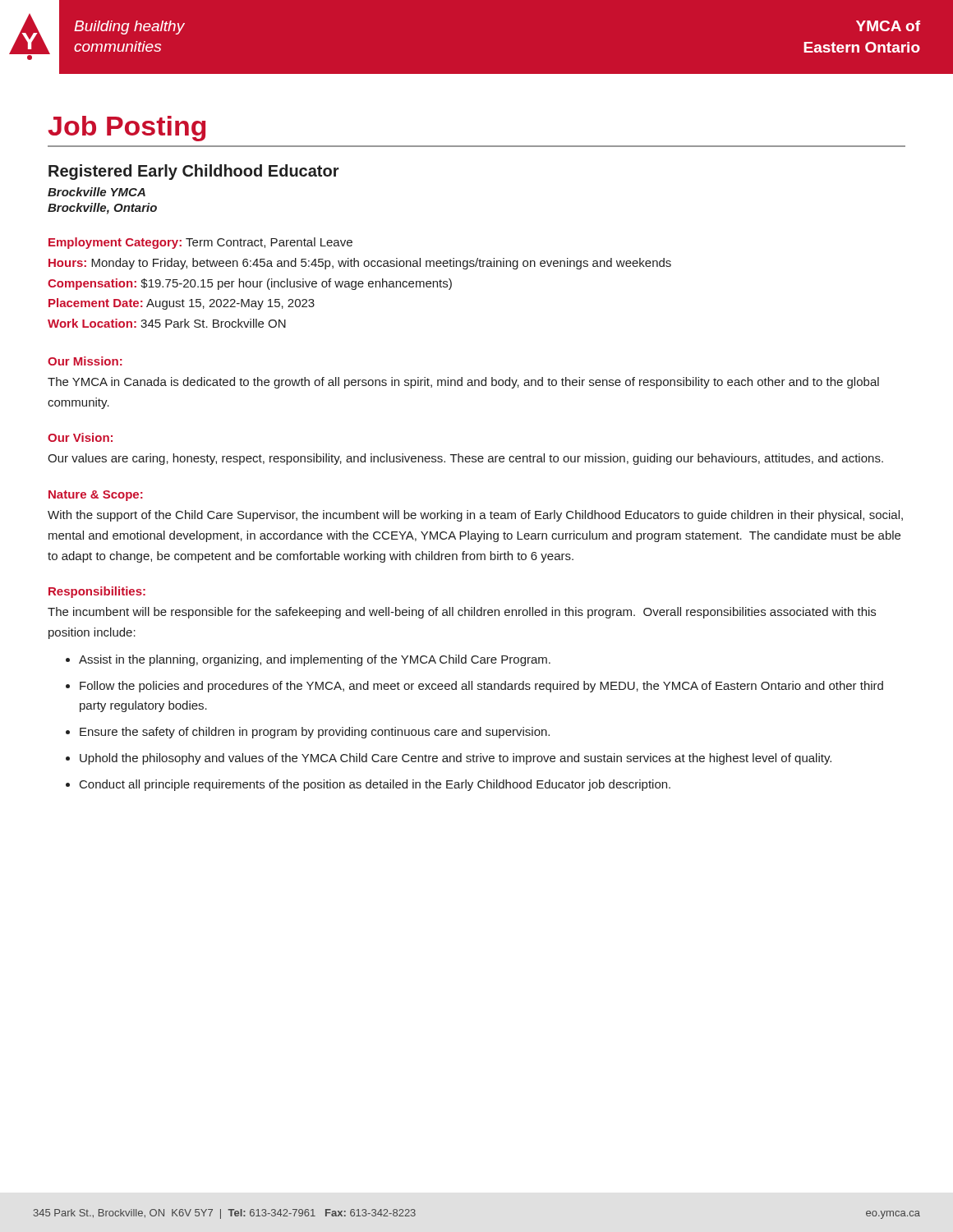Select the section header that says "Nature & Scope:"
Viewport: 953px width, 1232px height.
point(96,494)
